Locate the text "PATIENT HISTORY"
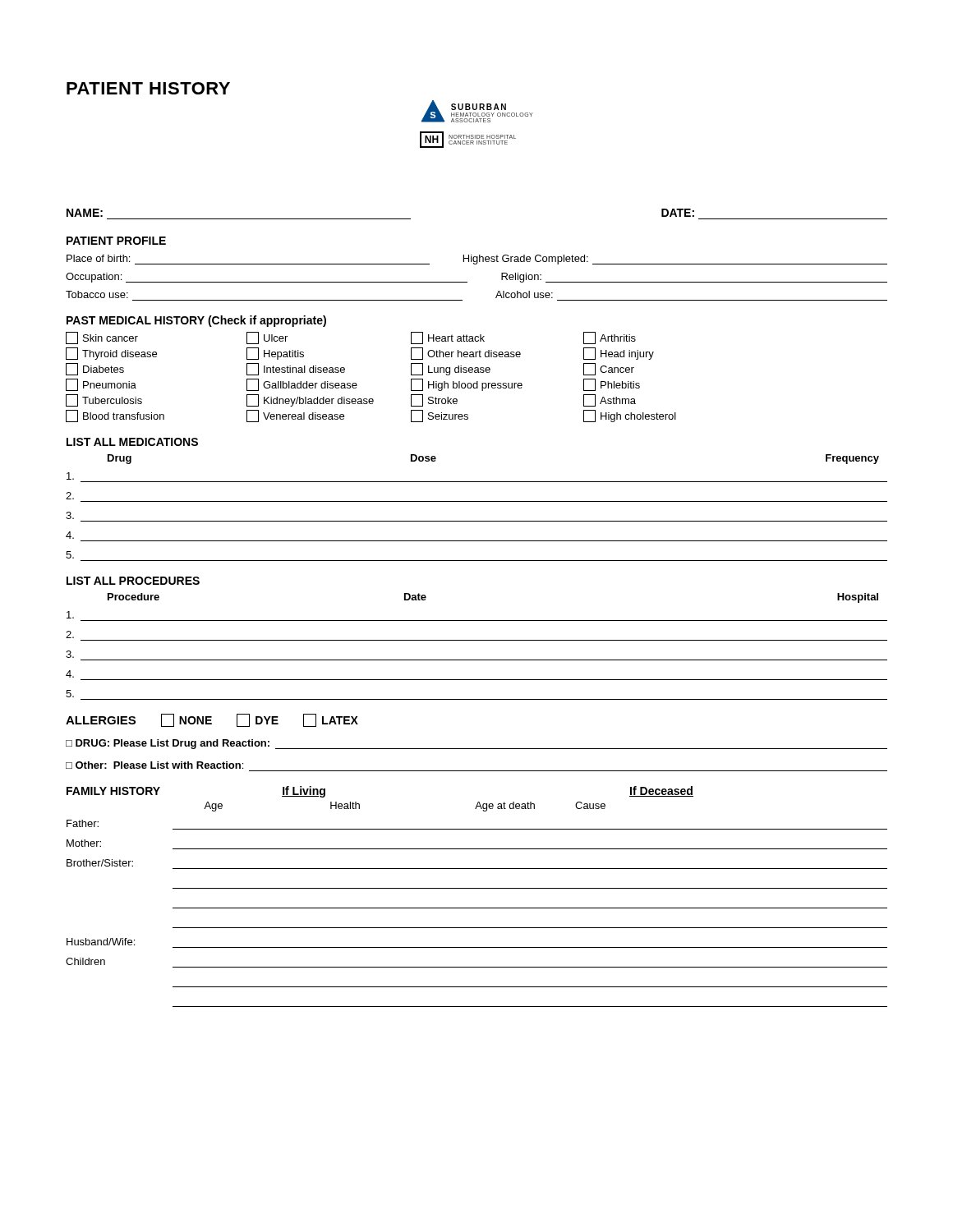 click(x=148, y=88)
